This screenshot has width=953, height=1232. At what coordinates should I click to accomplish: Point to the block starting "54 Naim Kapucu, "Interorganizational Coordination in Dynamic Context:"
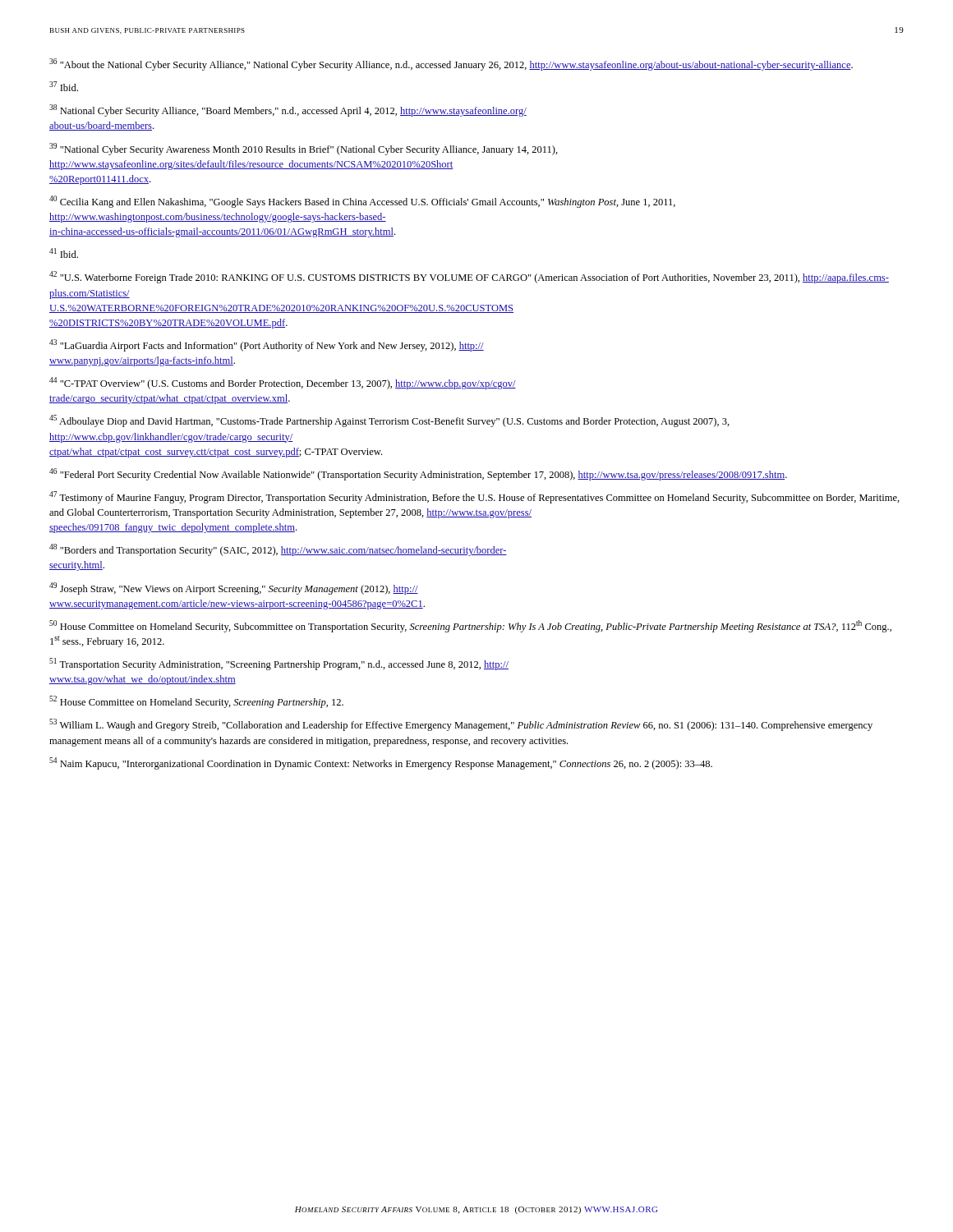pyautogui.click(x=381, y=763)
